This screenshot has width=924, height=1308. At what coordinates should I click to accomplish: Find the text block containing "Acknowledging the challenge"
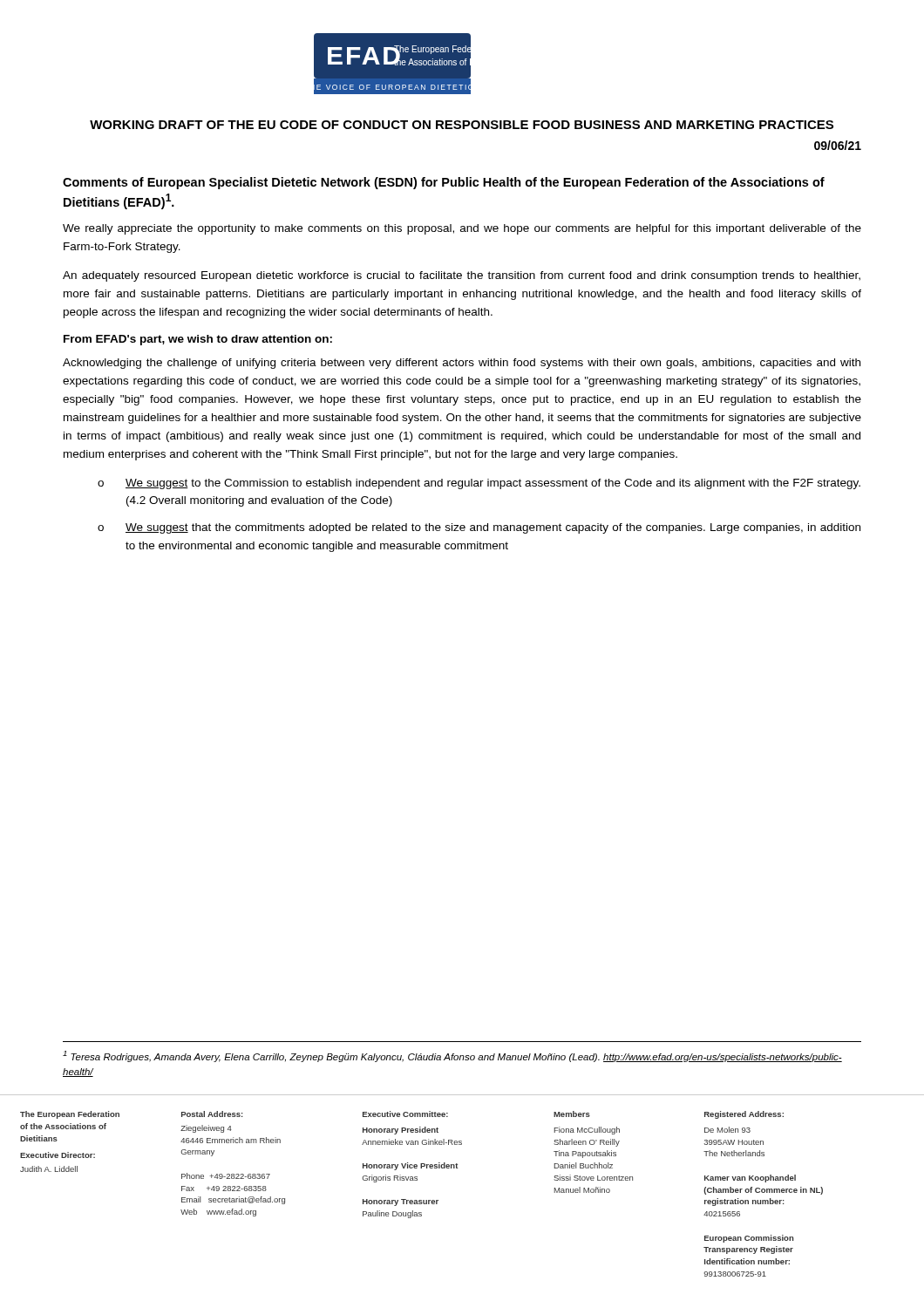pos(462,408)
